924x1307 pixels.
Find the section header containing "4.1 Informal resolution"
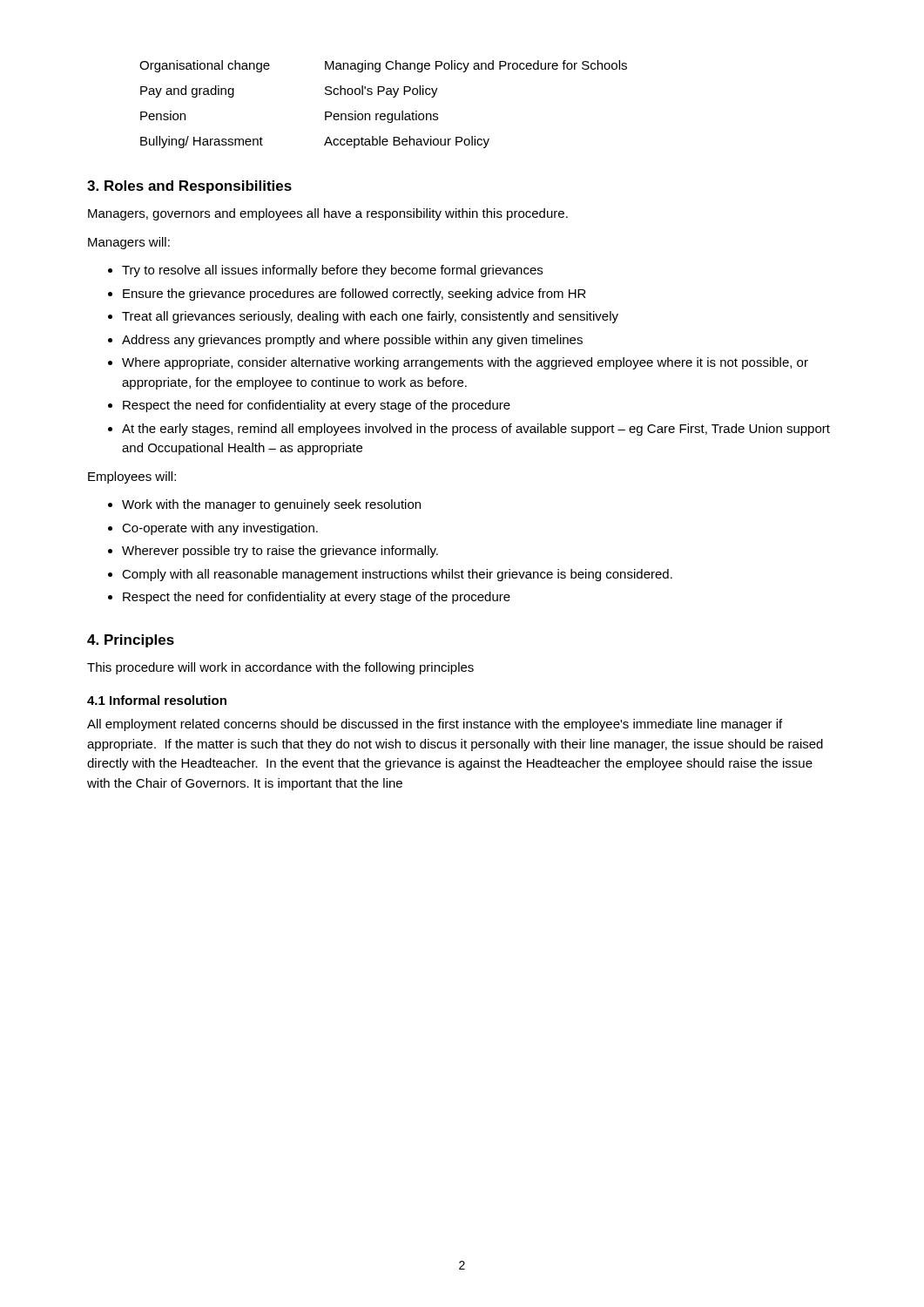click(157, 700)
